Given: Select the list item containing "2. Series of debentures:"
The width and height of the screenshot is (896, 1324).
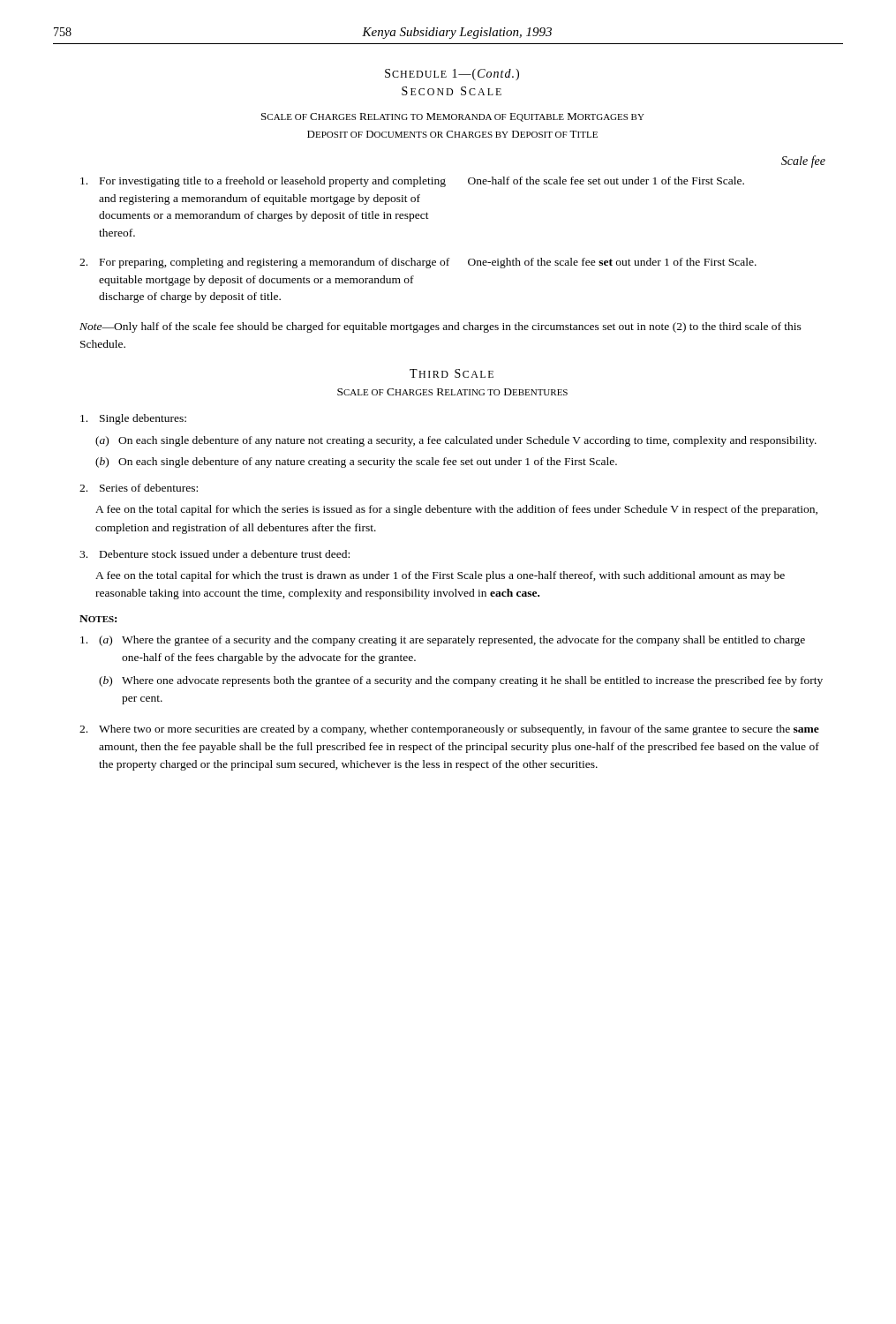Looking at the screenshot, I should pyautogui.click(x=452, y=508).
